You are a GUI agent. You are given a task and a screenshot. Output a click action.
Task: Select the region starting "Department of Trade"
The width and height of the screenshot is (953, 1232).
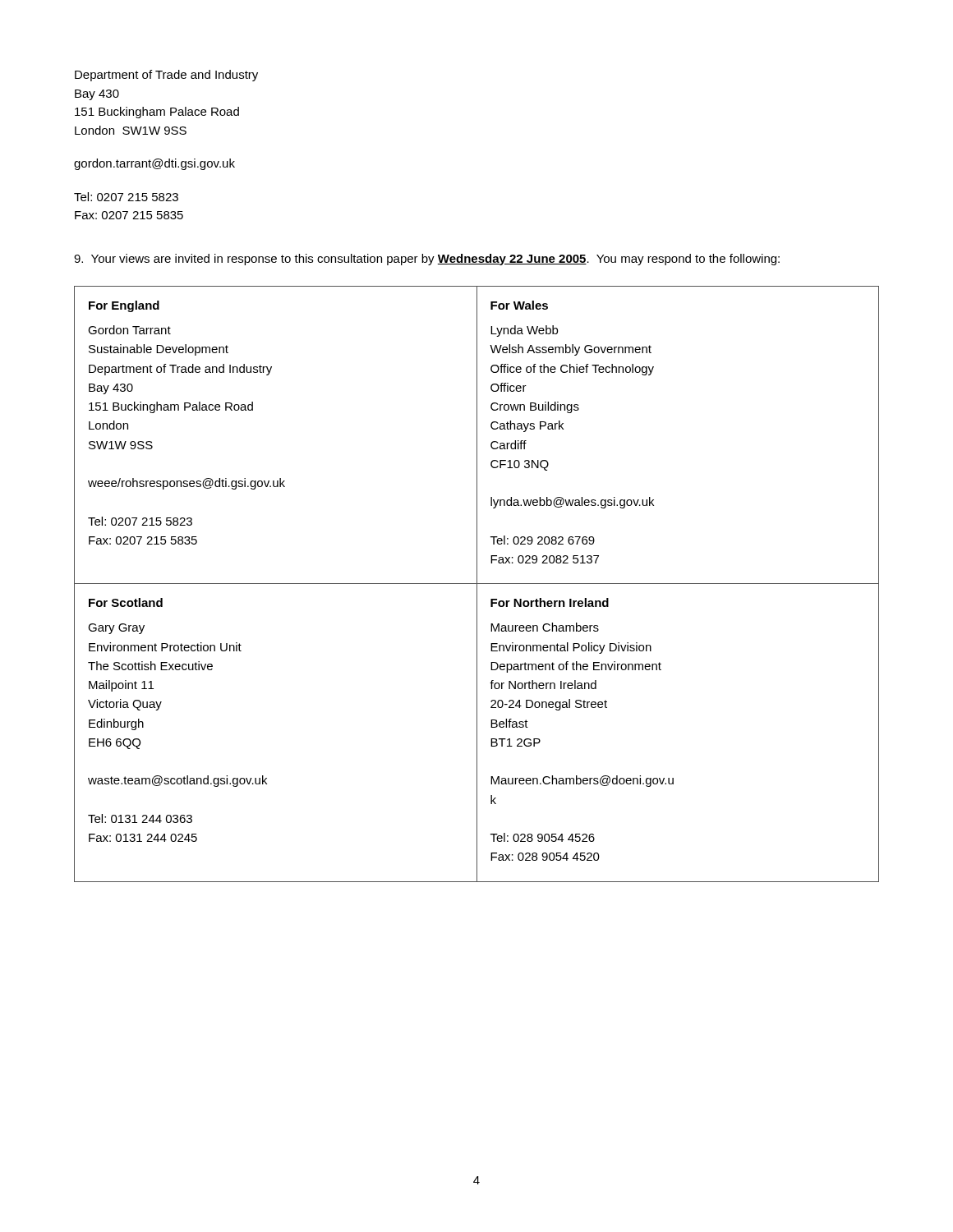[x=166, y=102]
